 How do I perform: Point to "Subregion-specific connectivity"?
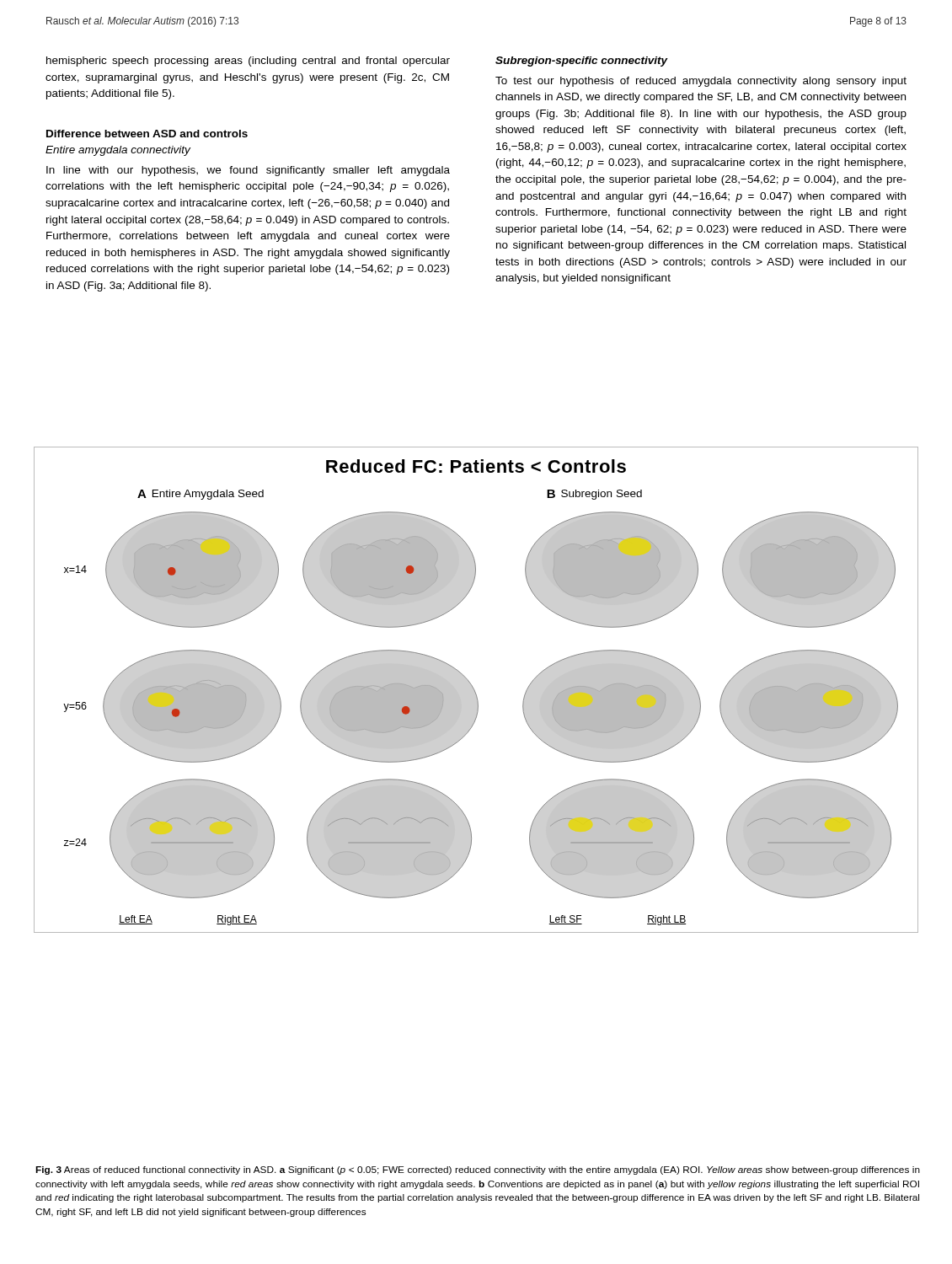tap(582, 62)
